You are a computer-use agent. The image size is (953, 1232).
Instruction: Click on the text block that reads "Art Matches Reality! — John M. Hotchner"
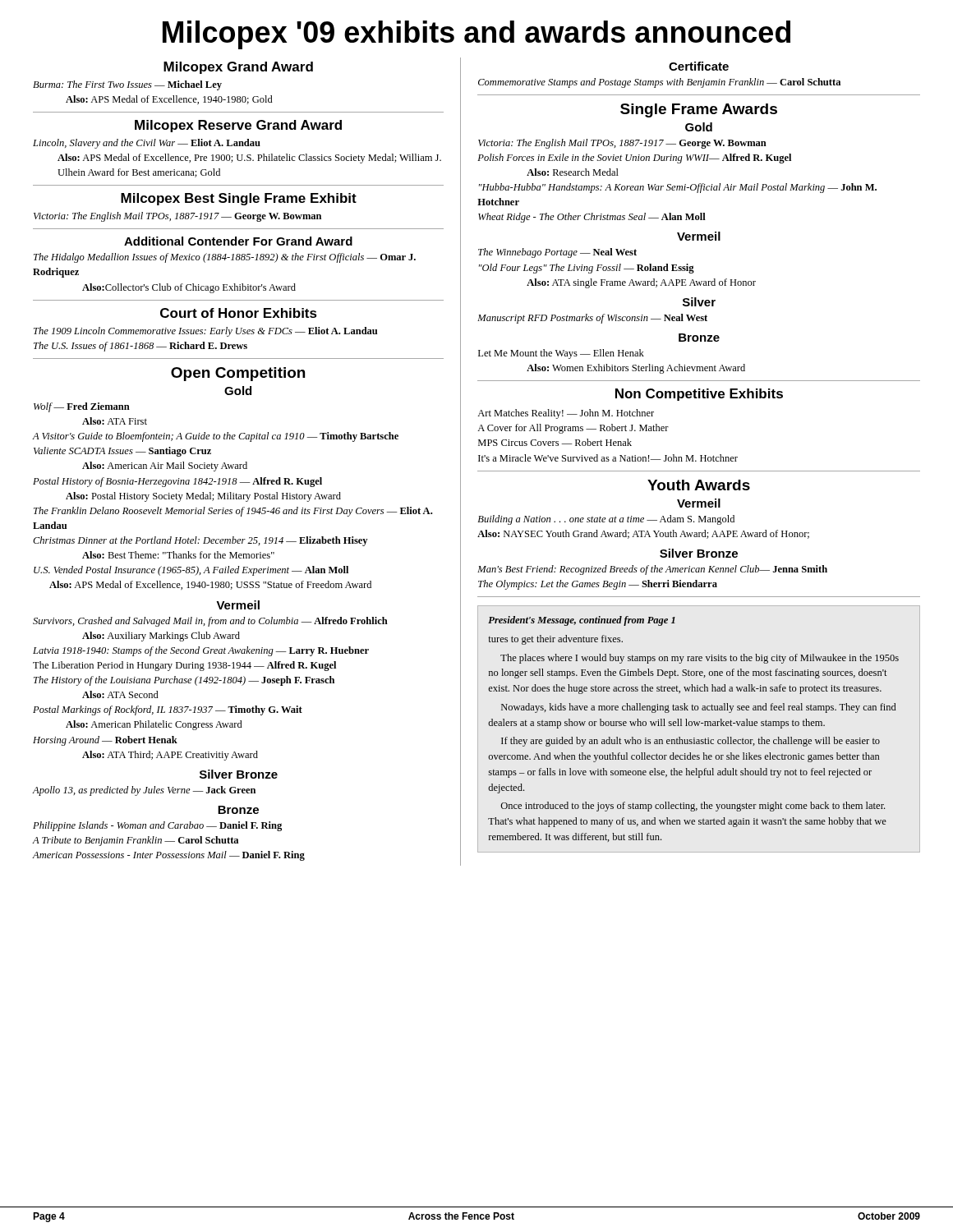coord(608,436)
